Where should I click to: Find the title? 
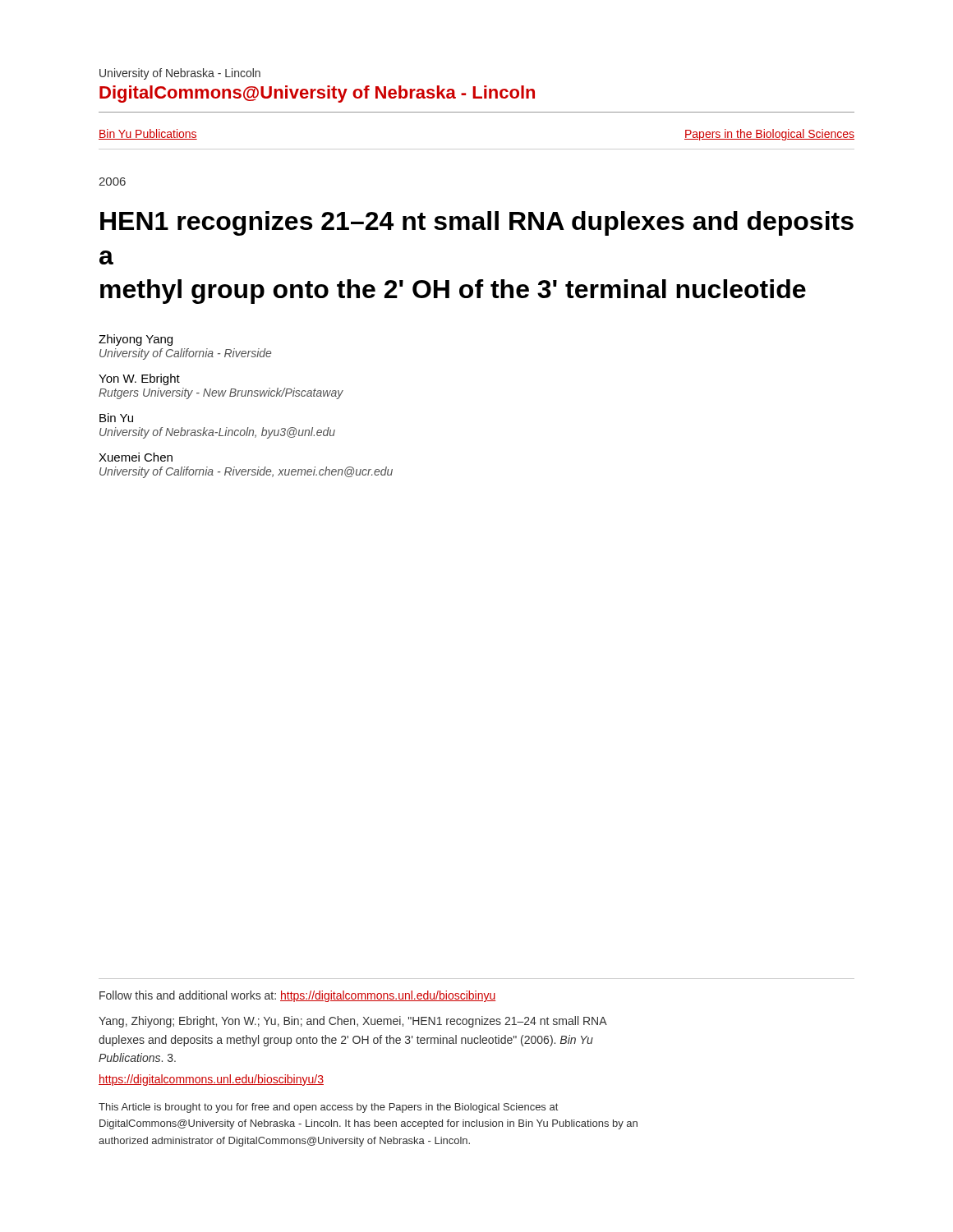476,93
